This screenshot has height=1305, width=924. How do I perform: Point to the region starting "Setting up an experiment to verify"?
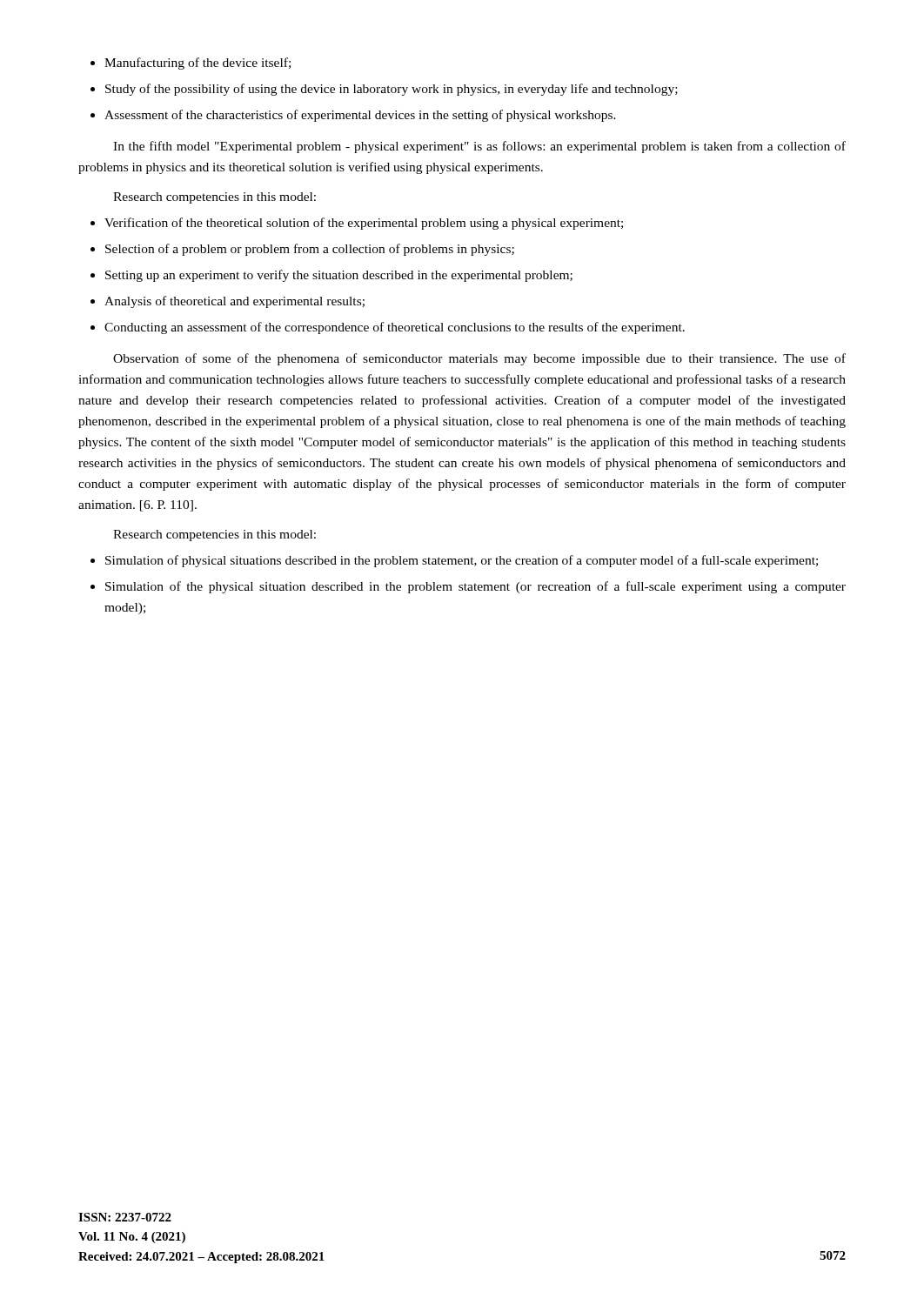tap(475, 275)
